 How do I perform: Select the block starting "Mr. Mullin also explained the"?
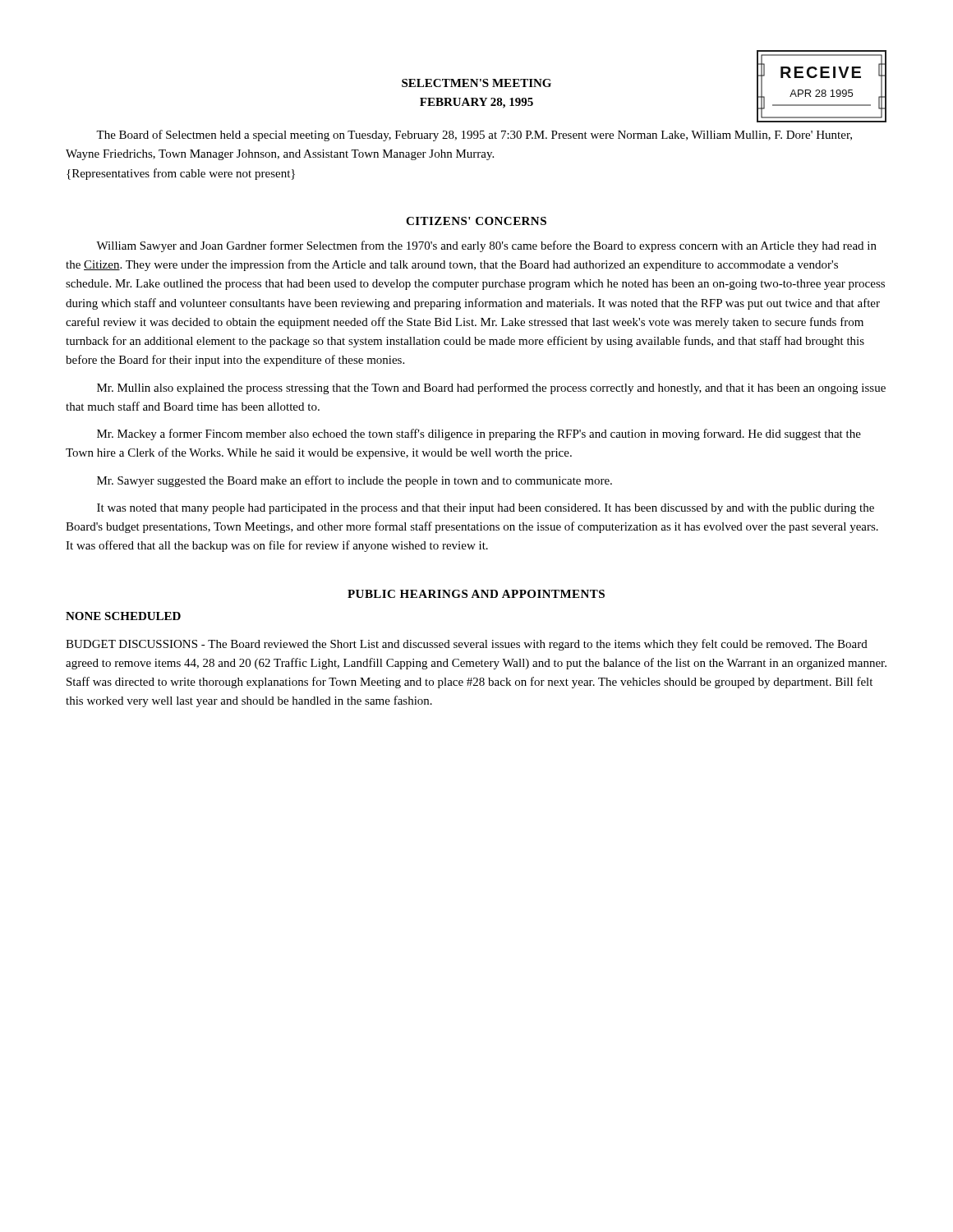[476, 397]
